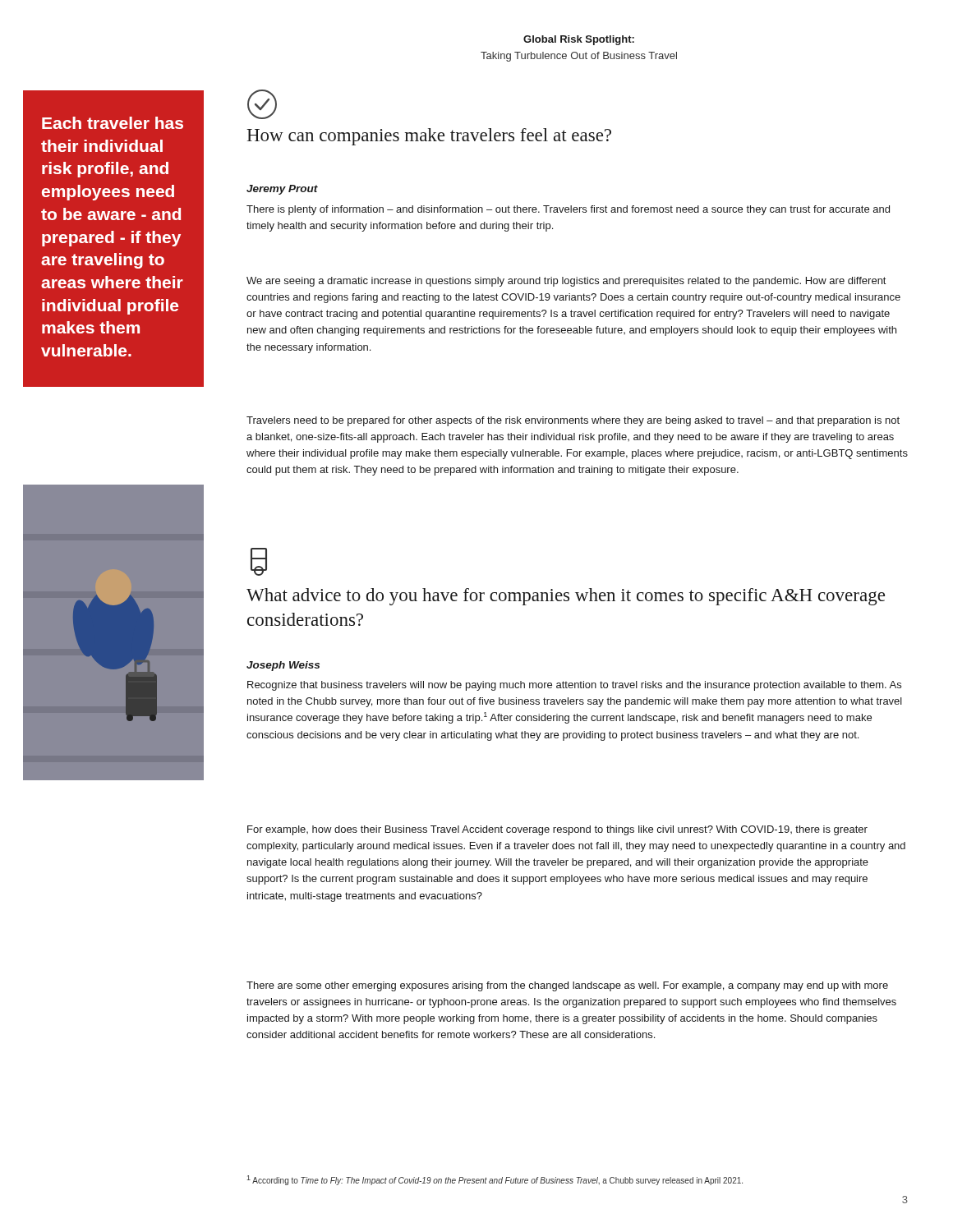
Task: Where is the passage that starts "We are seeing a dramatic increase"?
Action: pyautogui.click(x=574, y=314)
